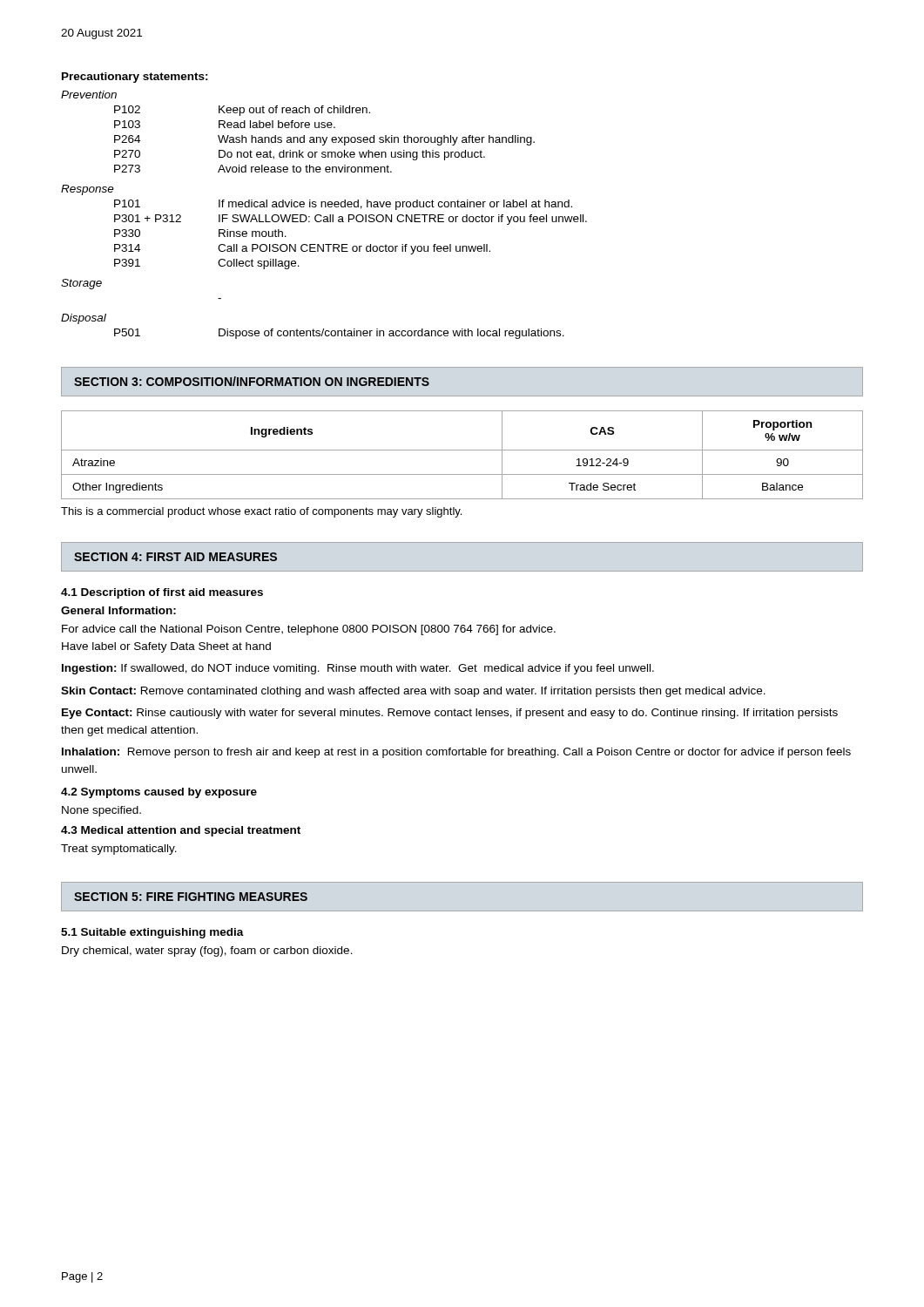The image size is (924, 1307).
Task: Point to the element starting "P391 Collect spillage."
Action: click(131, 264)
